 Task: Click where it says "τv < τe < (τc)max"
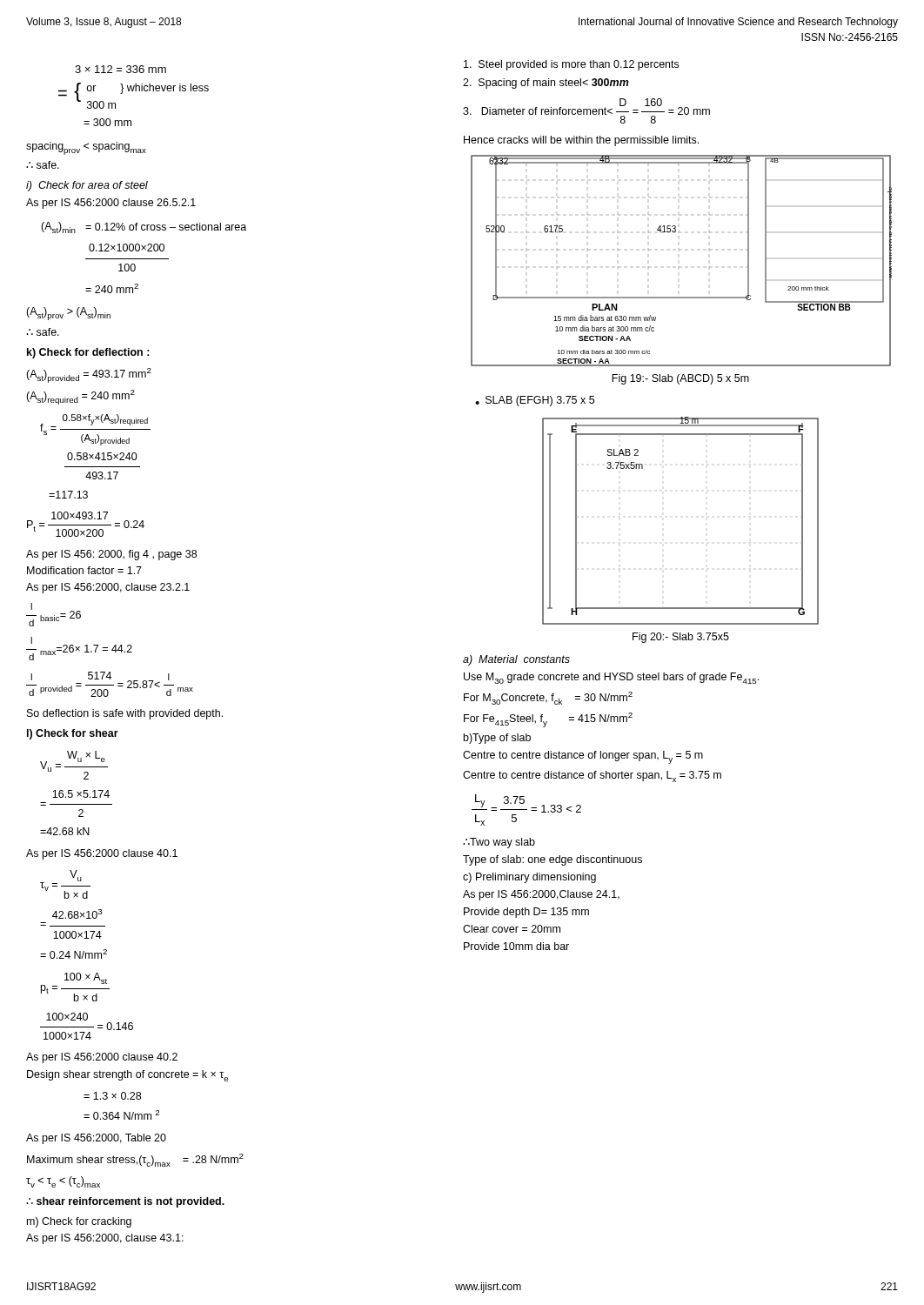tap(63, 1182)
